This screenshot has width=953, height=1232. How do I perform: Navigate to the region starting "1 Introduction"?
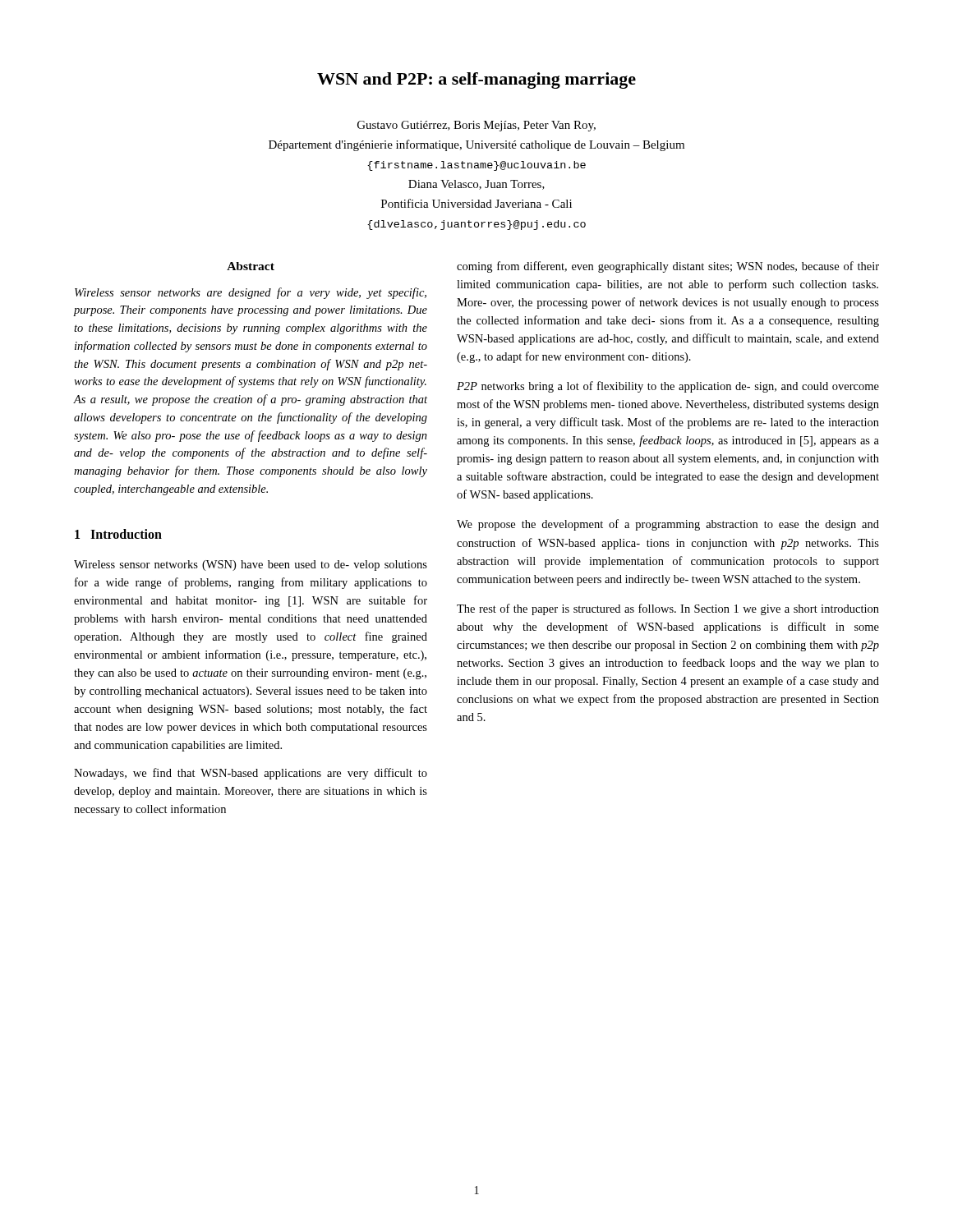click(x=118, y=534)
